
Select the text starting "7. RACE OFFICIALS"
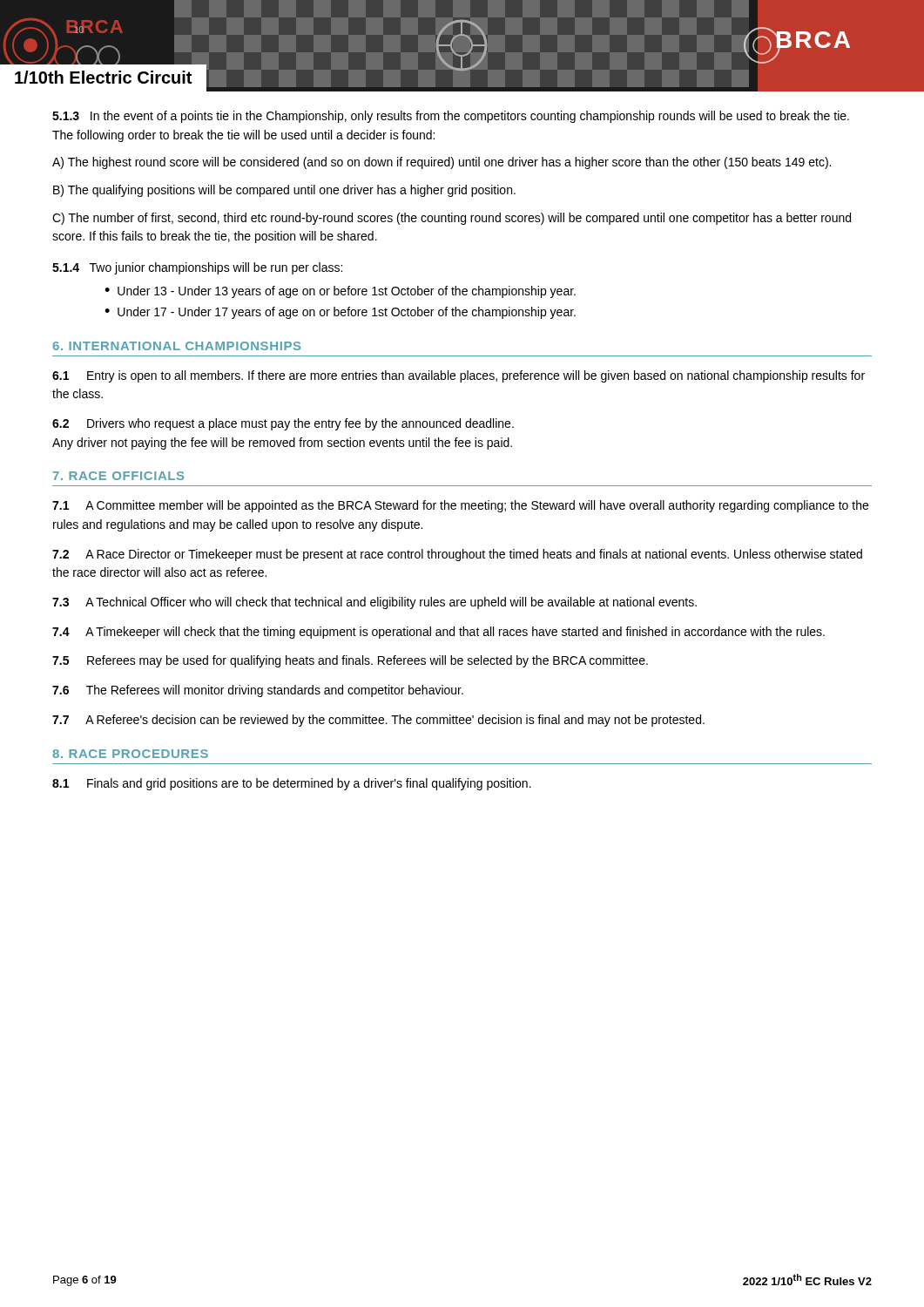(x=119, y=476)
